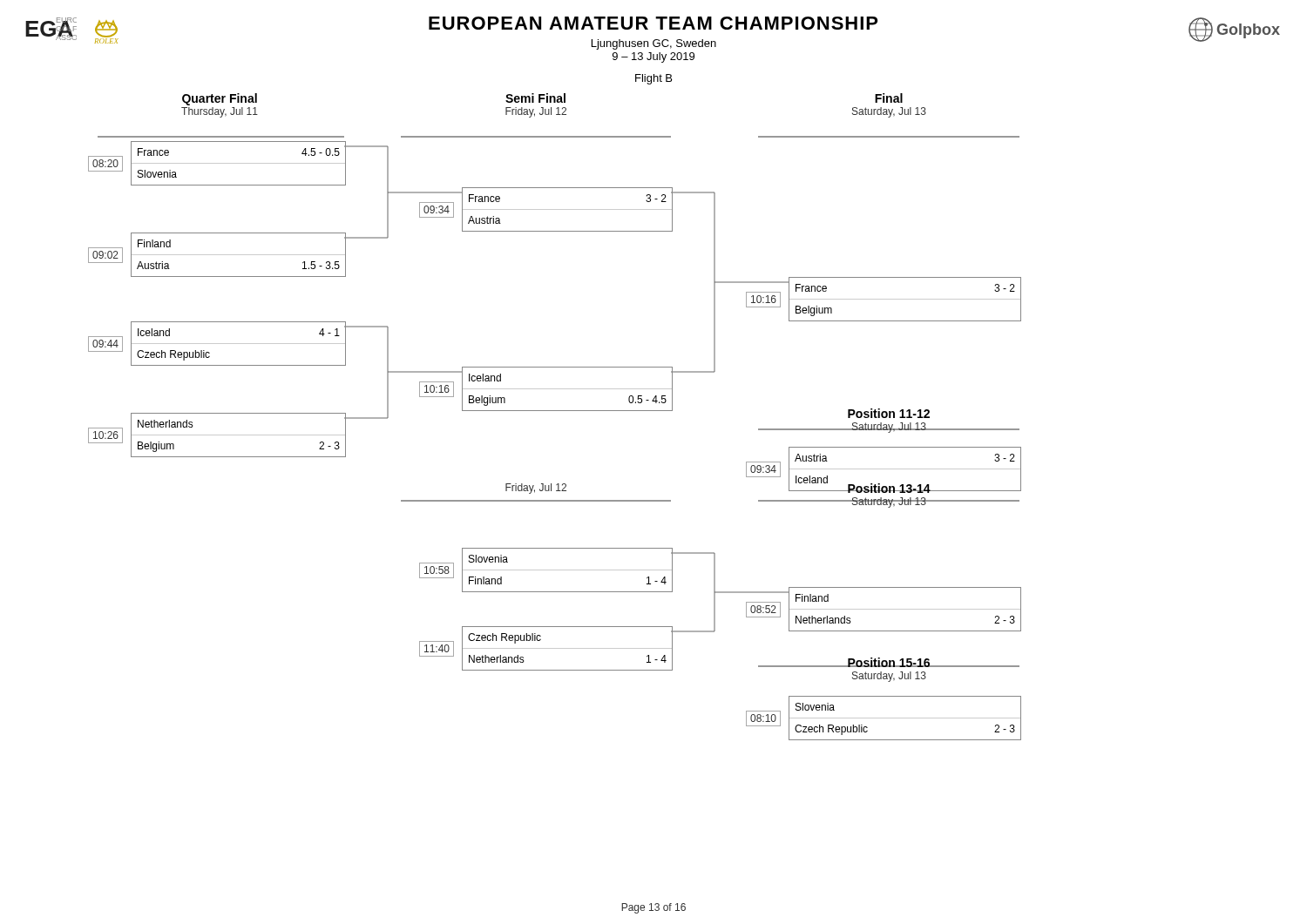
Task: Click where it says "EUROPEAN AMATEUR TEAM CHAMPIONSHIP"
Action: (654, 24)
